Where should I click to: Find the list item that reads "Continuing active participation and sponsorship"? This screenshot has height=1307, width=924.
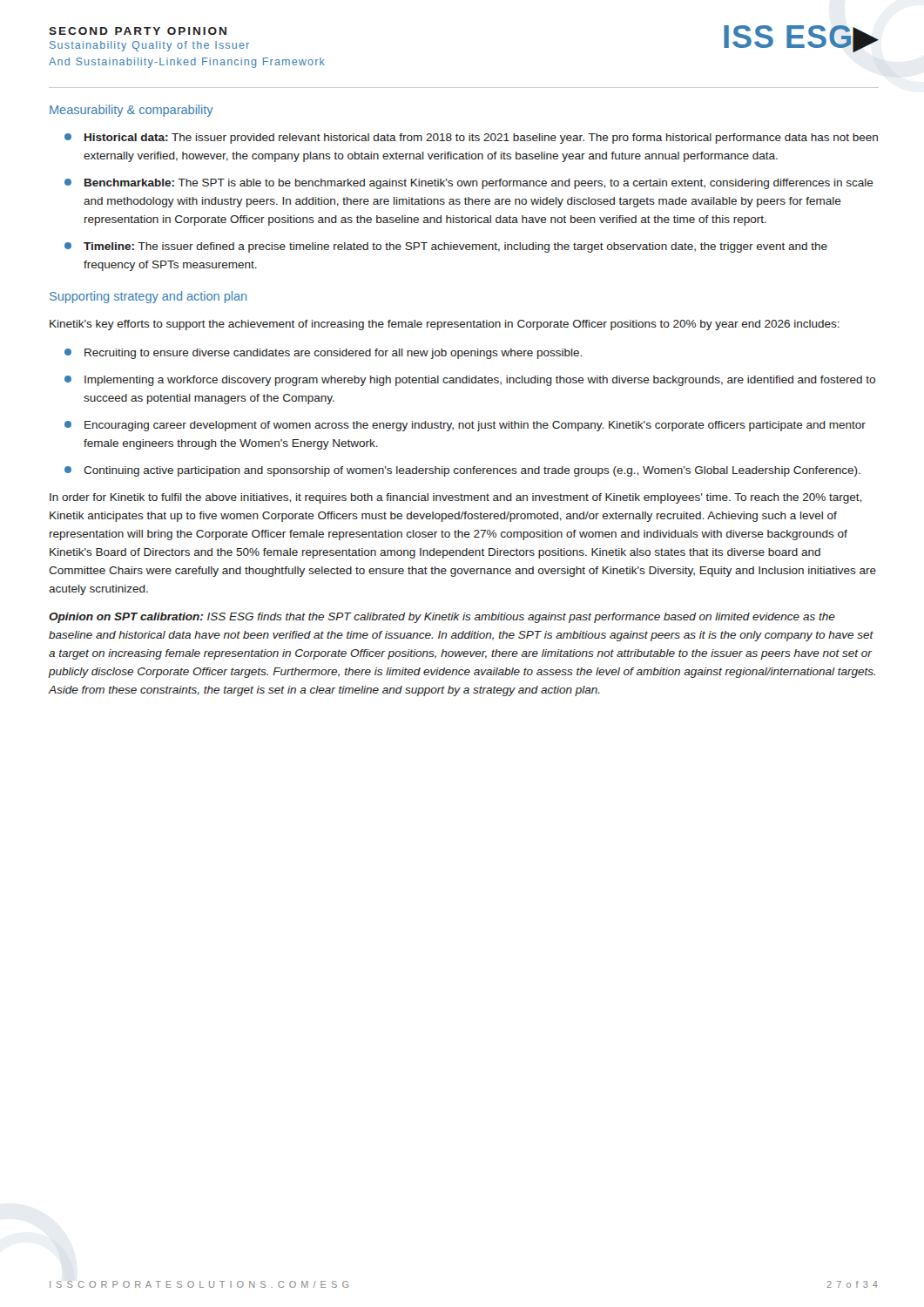coord(472,471)
